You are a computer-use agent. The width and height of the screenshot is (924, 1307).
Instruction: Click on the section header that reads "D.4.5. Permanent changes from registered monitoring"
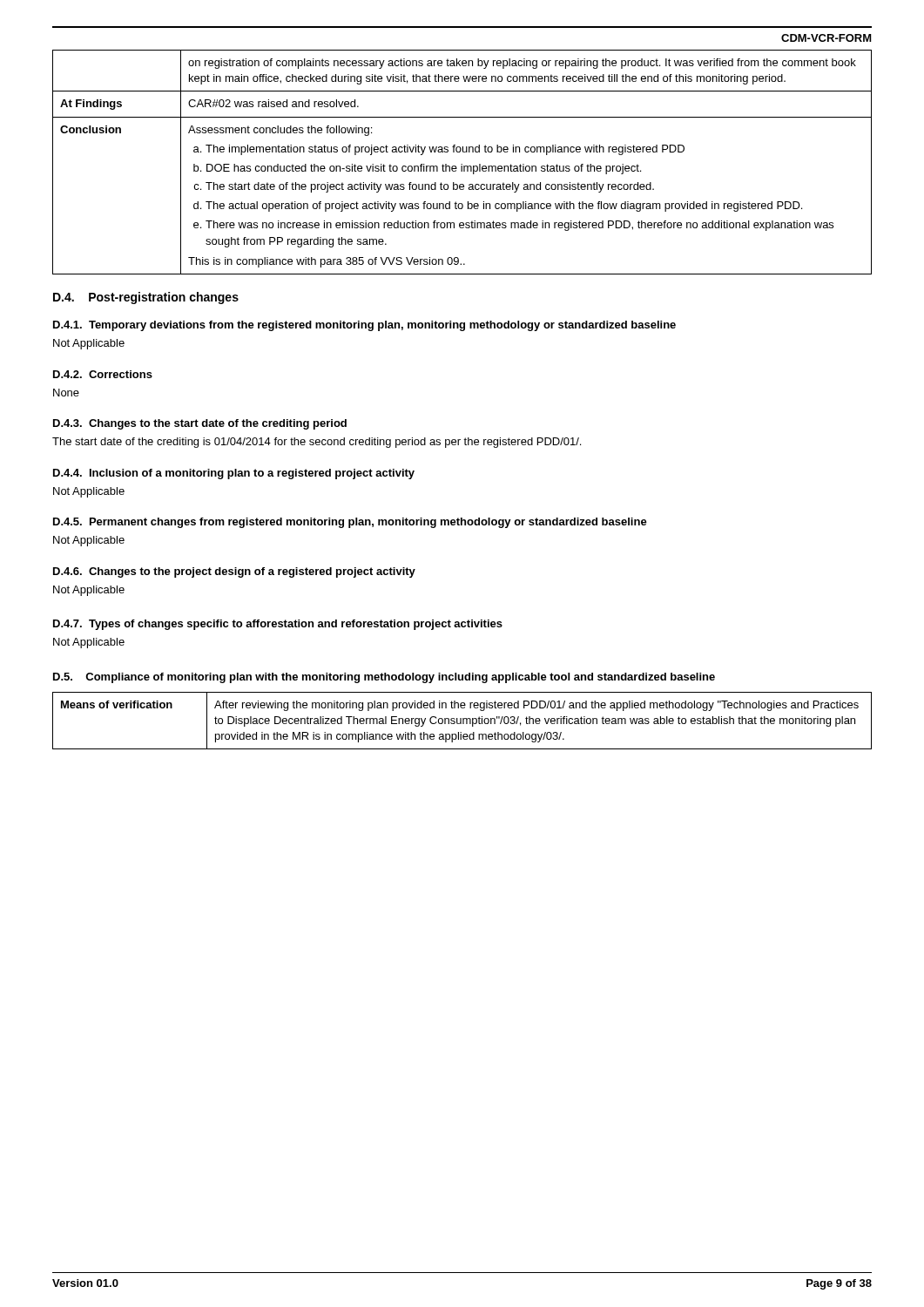350,521
